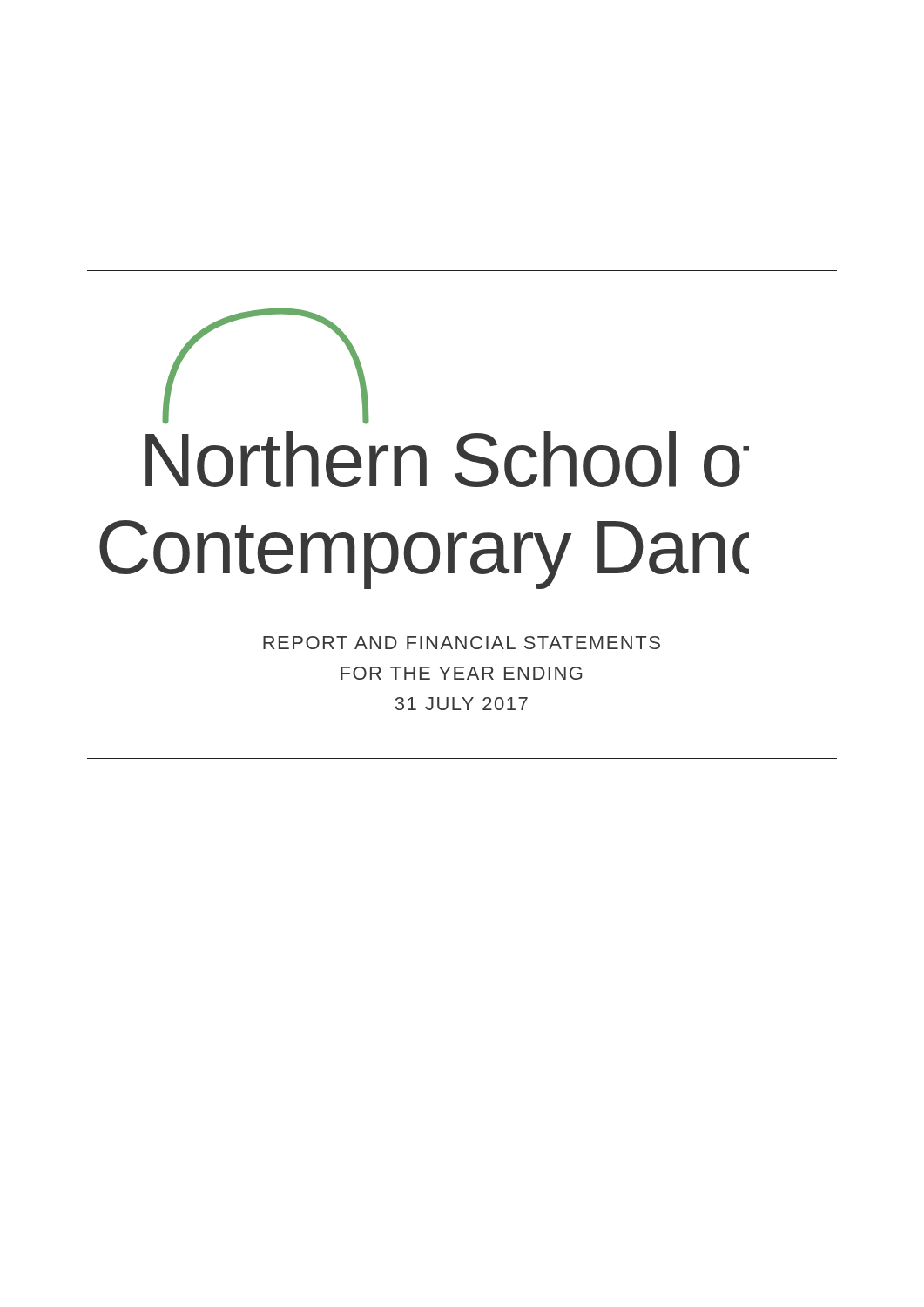This screenshot has width=924, height=1307.
Task: Click the title
Action: (462, 673)
